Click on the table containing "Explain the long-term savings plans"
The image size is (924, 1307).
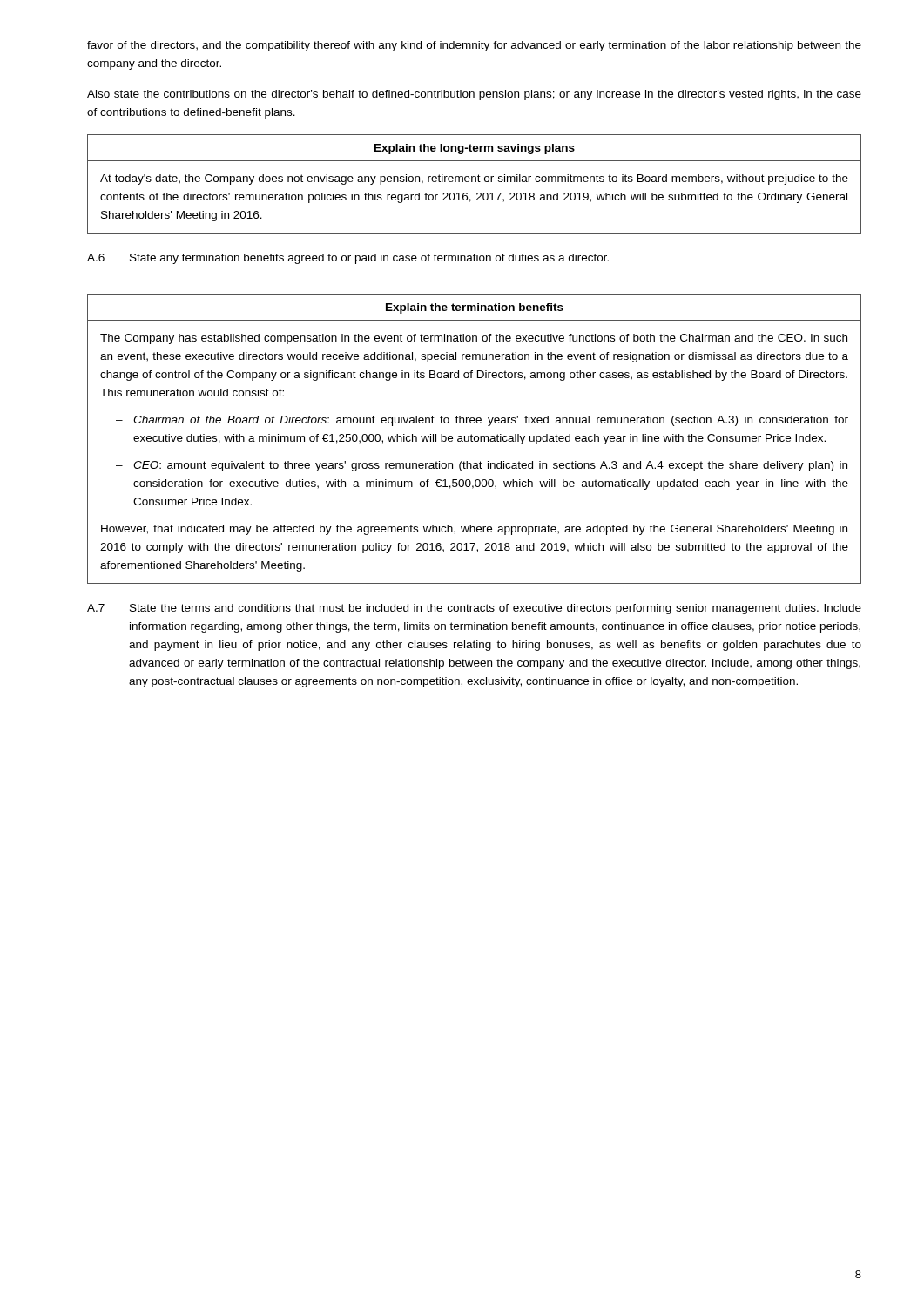point(474,184)
